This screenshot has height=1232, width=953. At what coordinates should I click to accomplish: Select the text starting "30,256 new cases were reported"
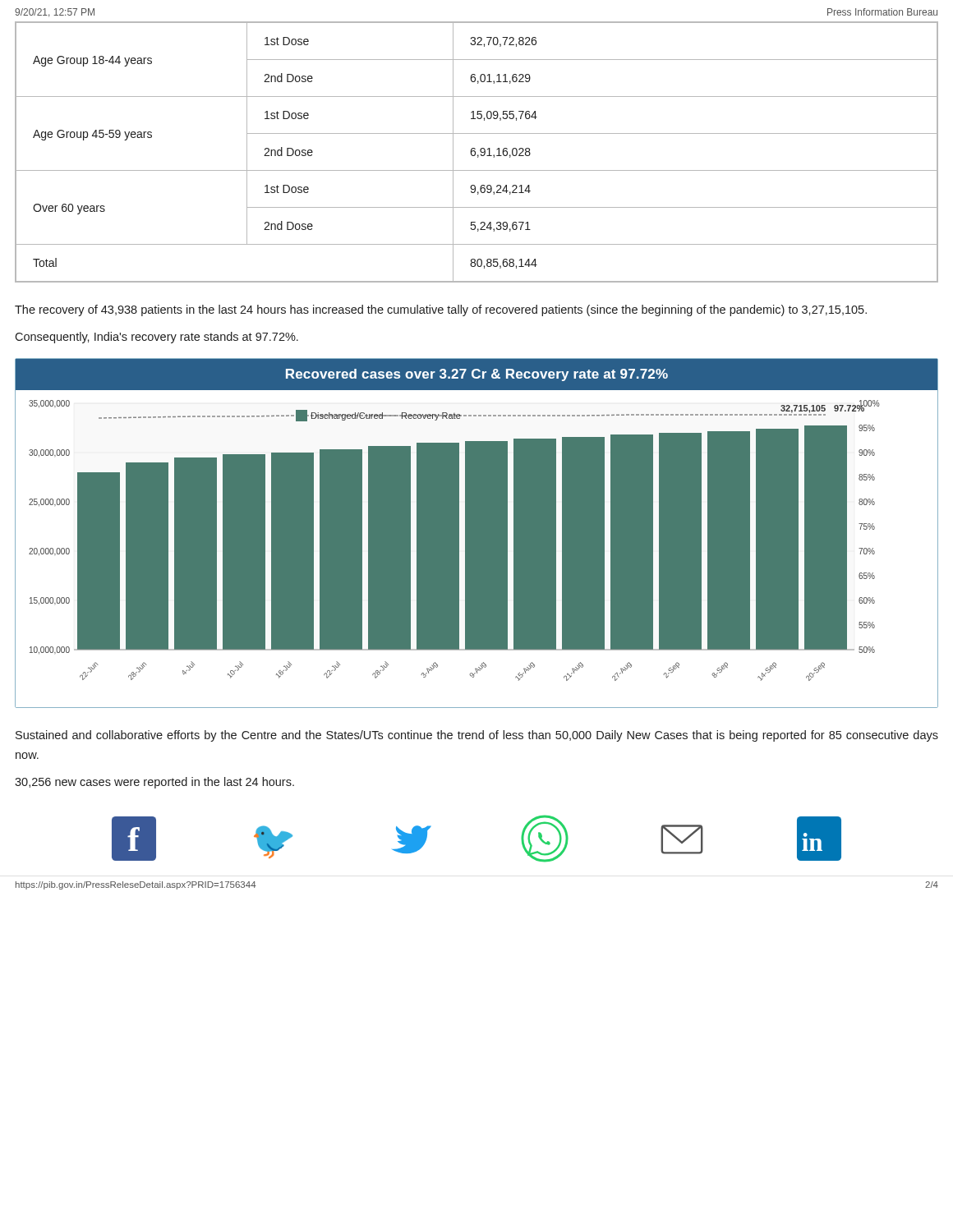155,782
